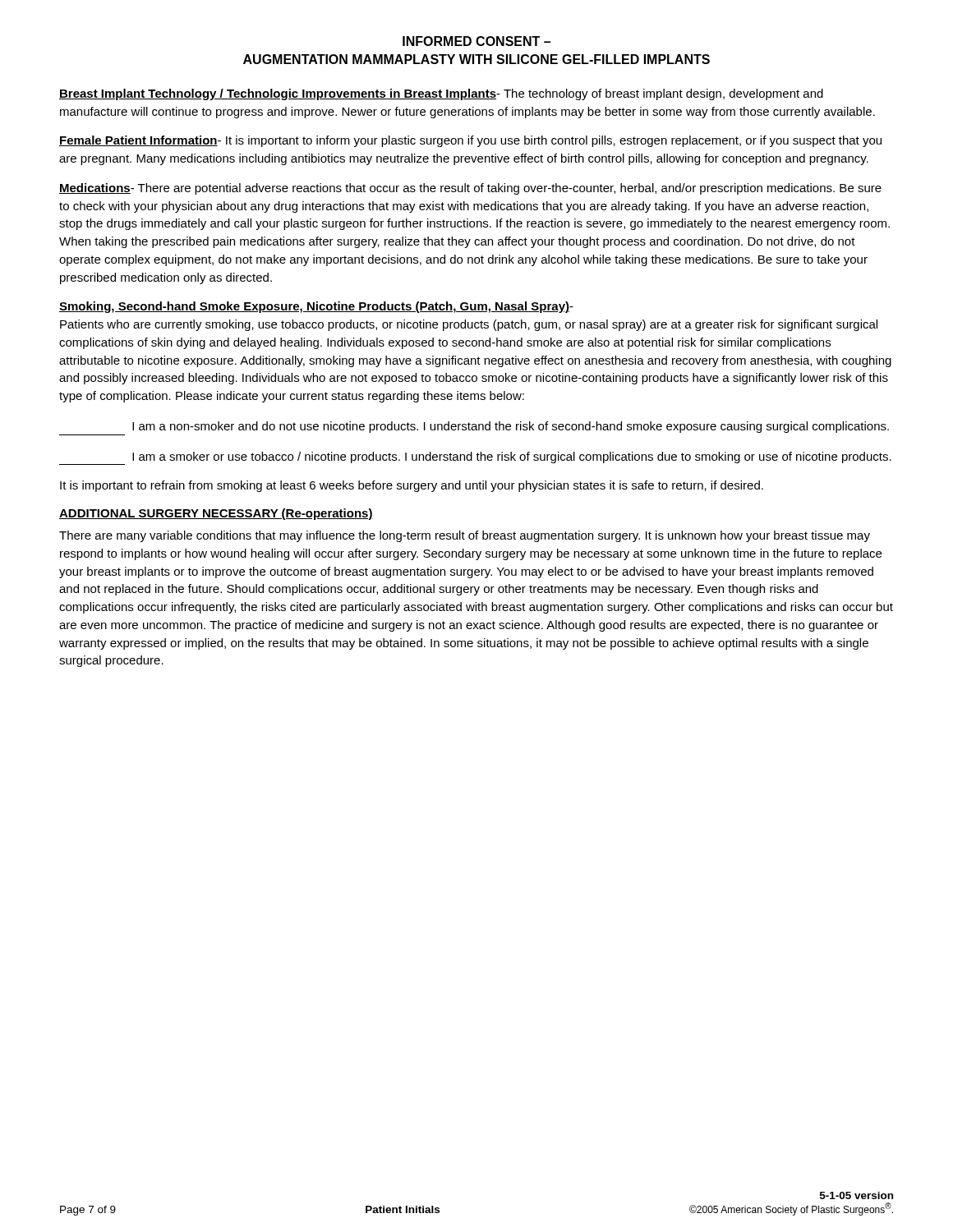Find the text block that says "Smoking, Second-hand Smoke Exposure, Nicotine Products (Patch,"
Viewport: 953px width, 1232px height.
[475, 351]
